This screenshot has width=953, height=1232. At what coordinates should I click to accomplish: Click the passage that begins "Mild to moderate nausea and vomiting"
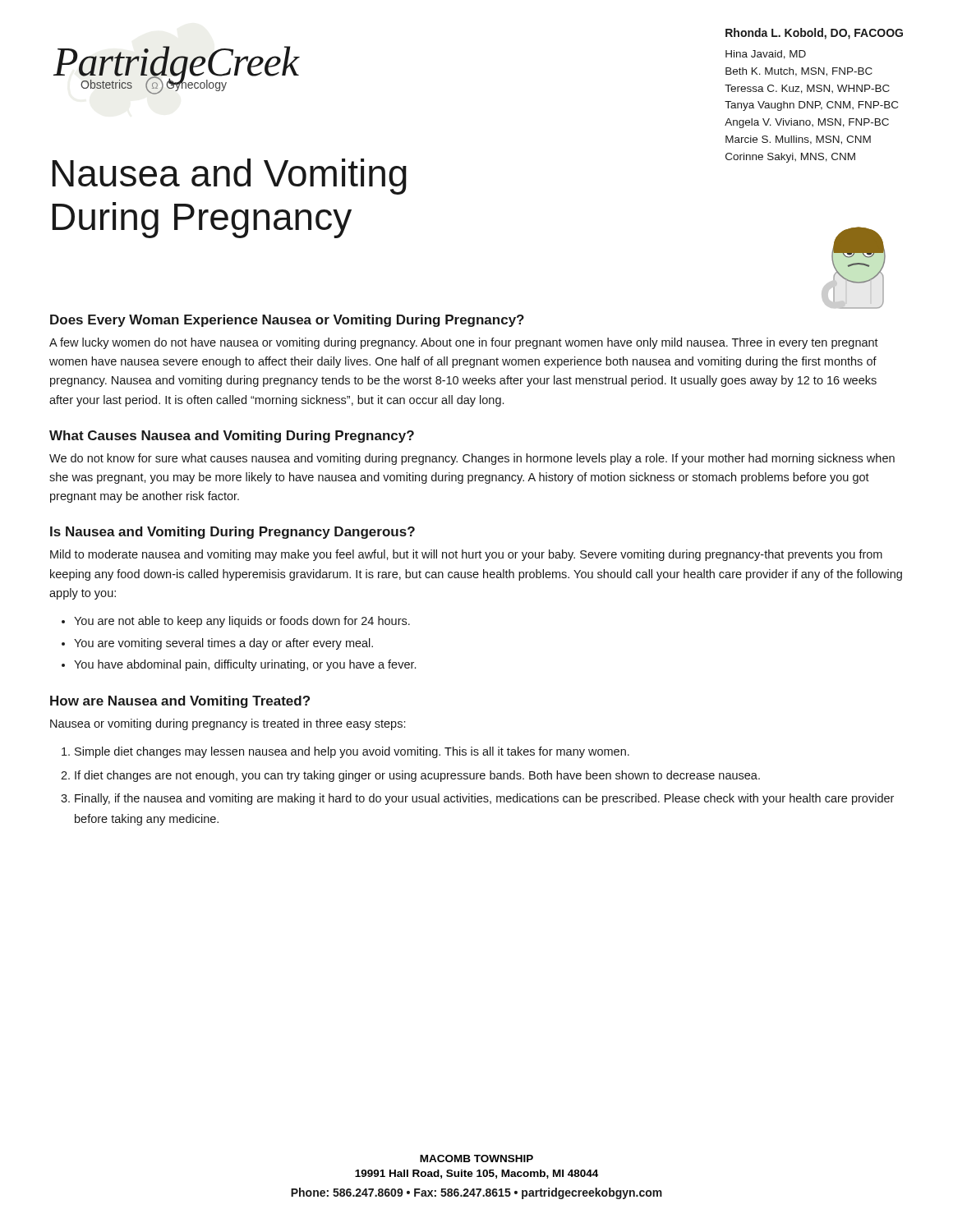[x=476, y=574]
